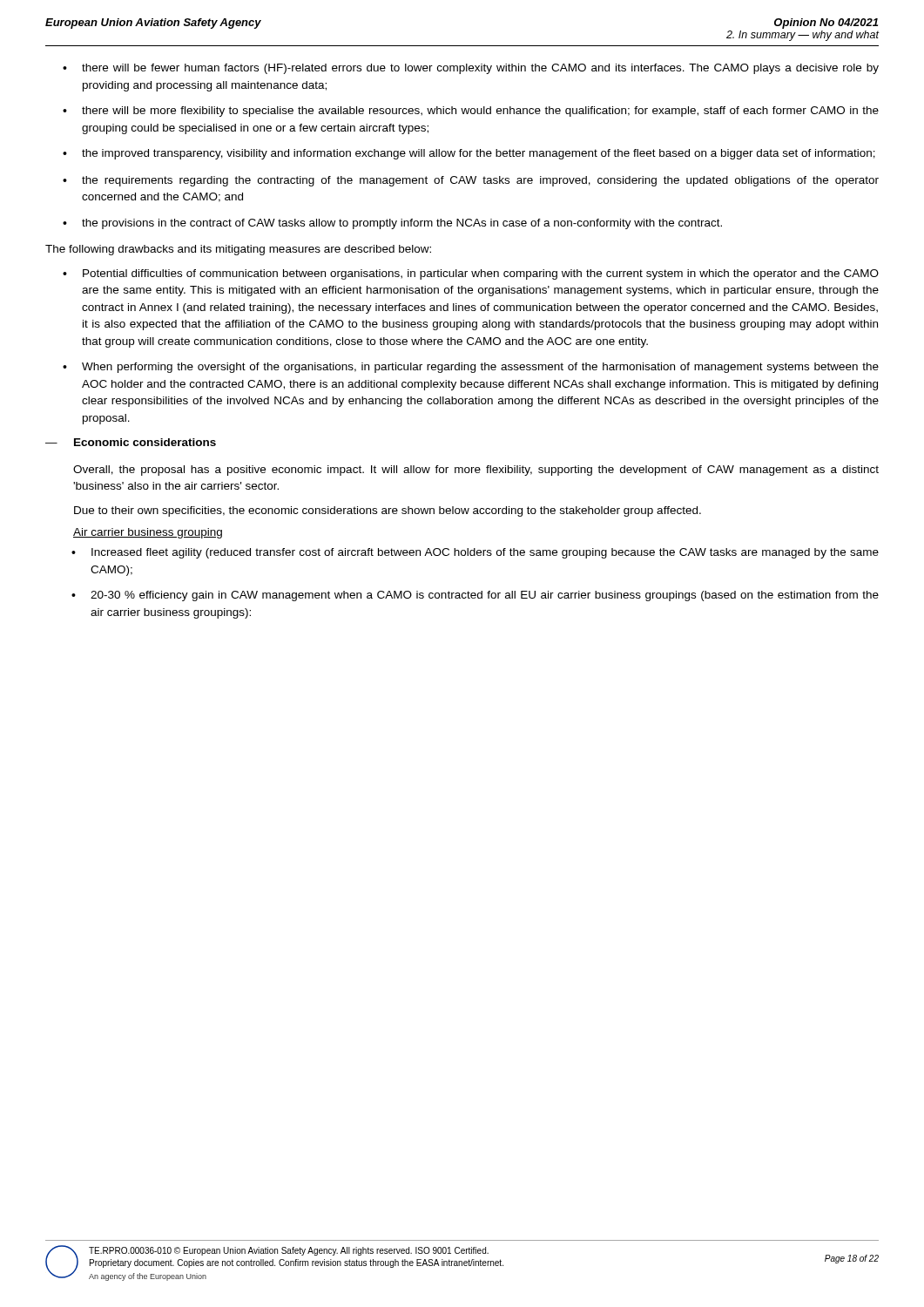Viewport: 924px width, 1307px height.
Task: Click the passage that begins "The following drawbacks and its mitigating"
Action: coord(239,249)
